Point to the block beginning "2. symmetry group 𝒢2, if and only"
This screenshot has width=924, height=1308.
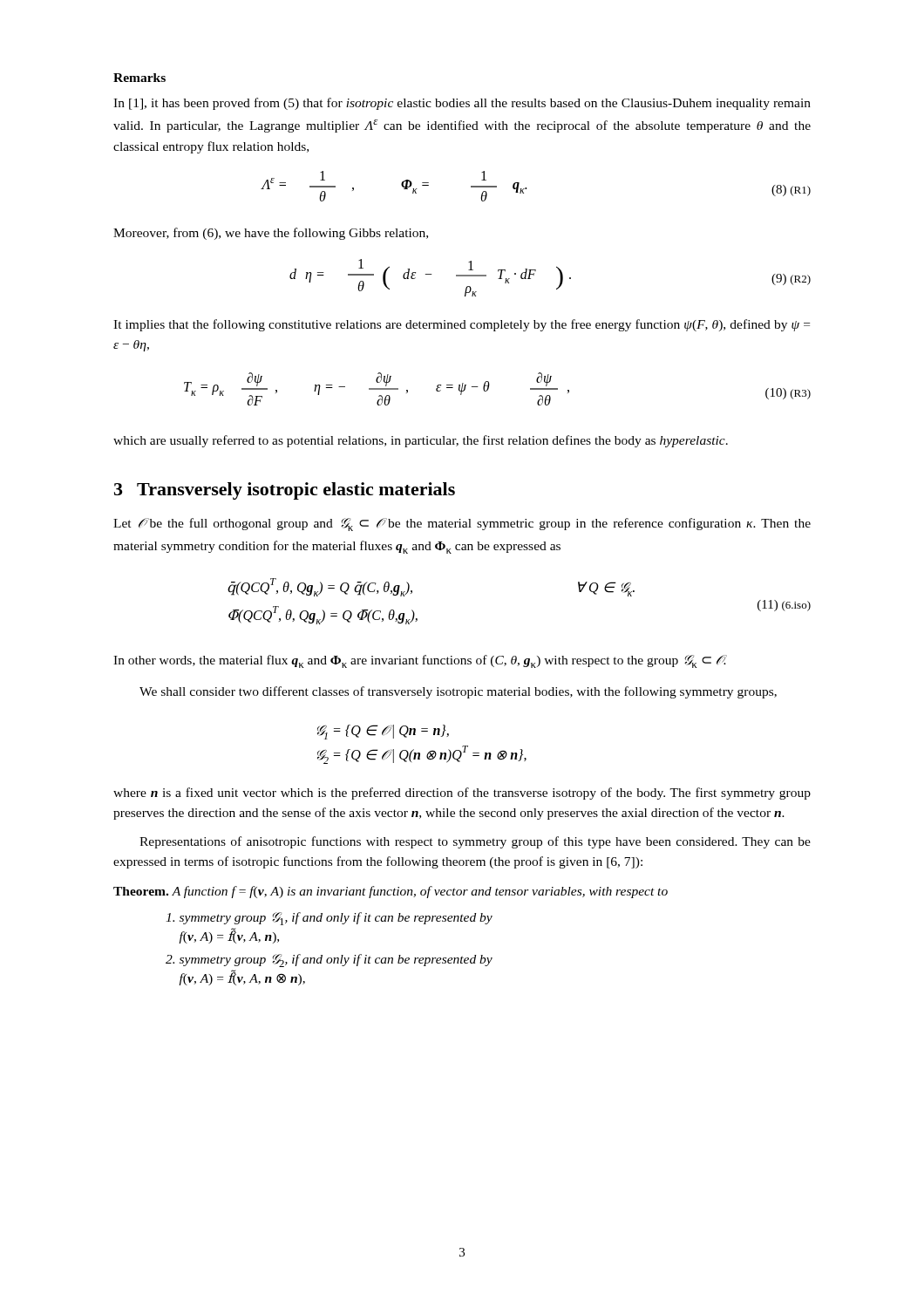[x=329, y=968]
